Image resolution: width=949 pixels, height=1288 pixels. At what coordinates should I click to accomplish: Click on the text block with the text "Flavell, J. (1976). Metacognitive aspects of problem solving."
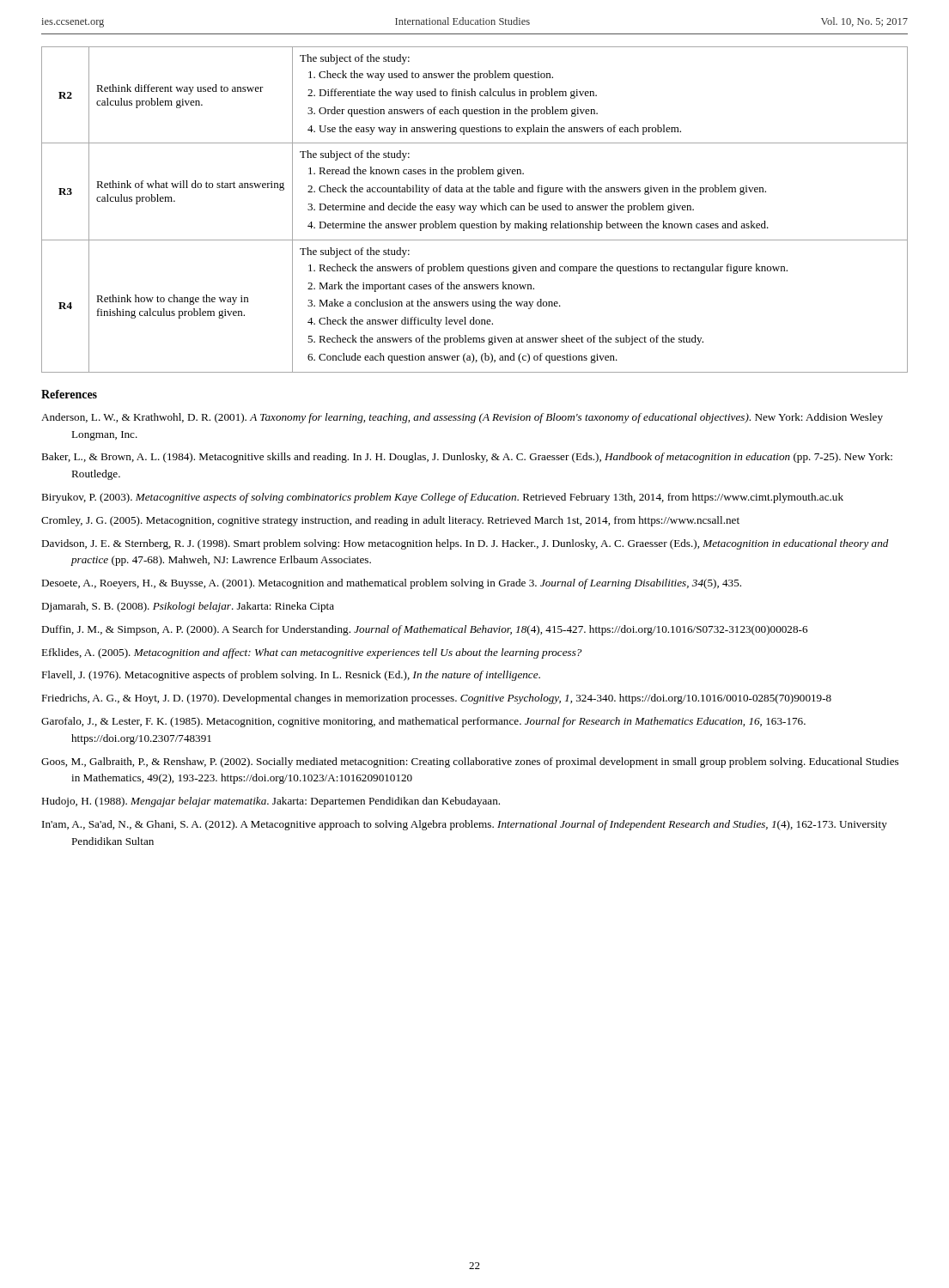tap(291, 675)
